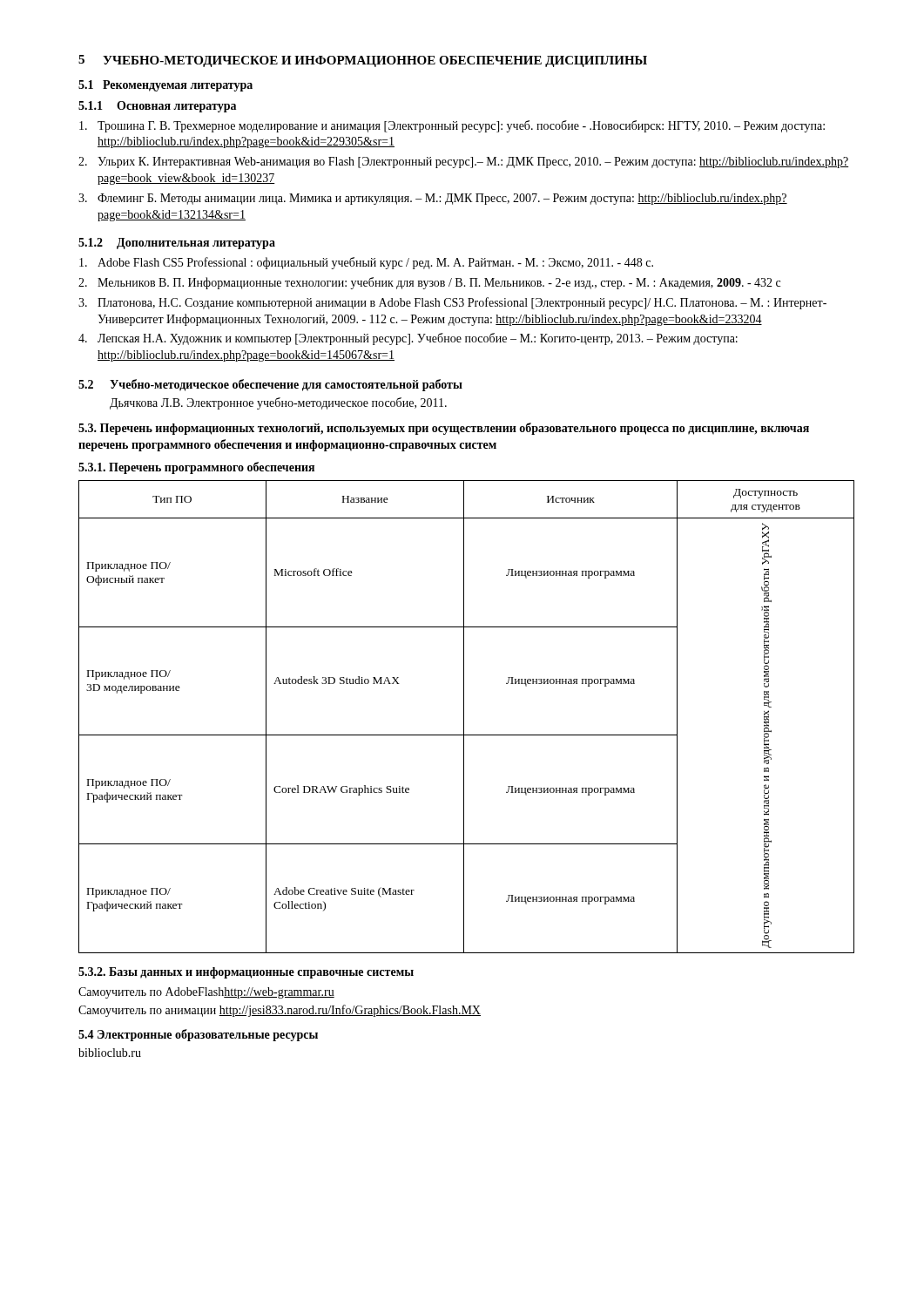The width and height of the screenshot is (924, 1307).
Task: Click on the section header that says "5.1.2 Дополнительная литература"
Action: [177, 243]
